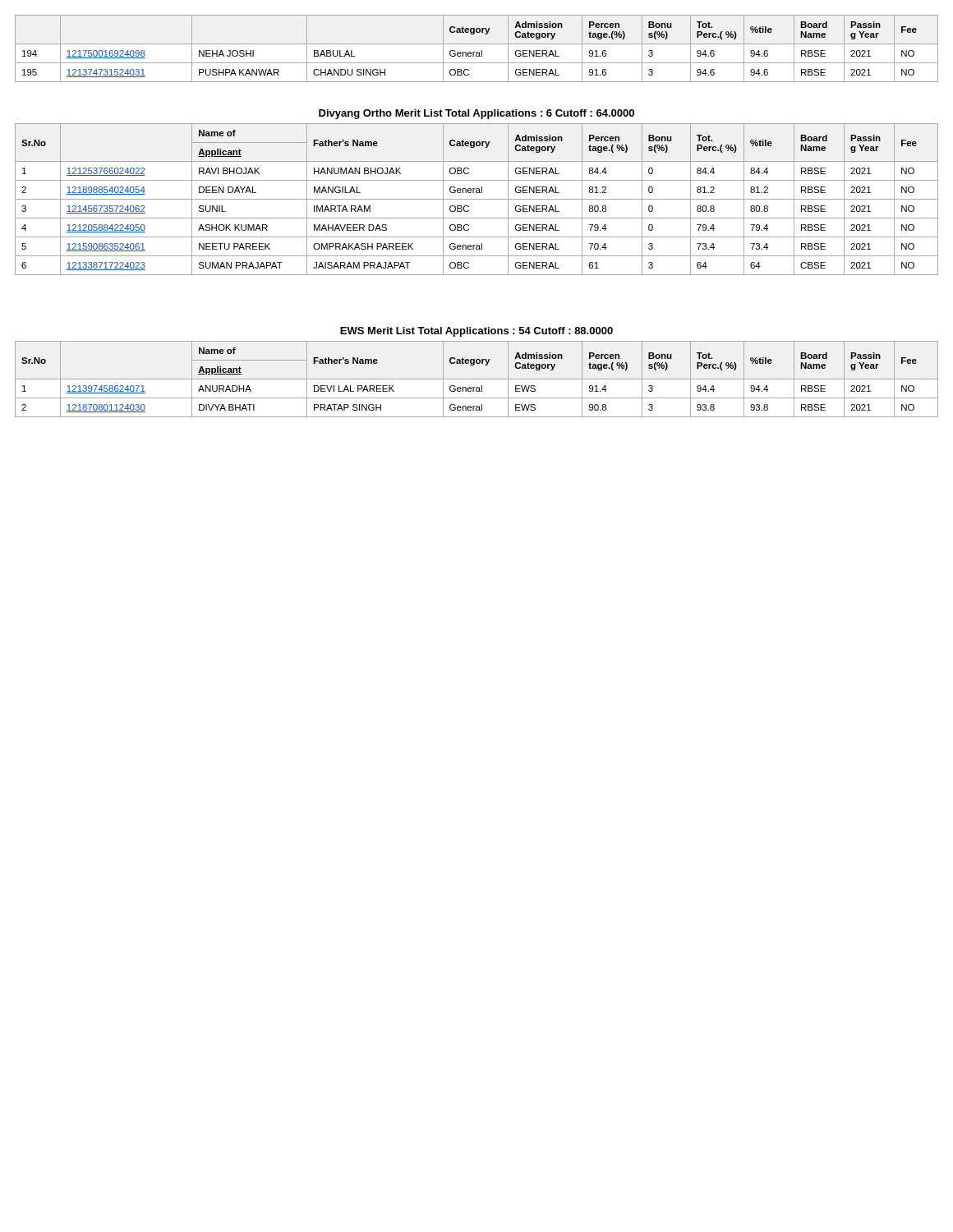
Task: Locate the table with the text "MAHAVEER DAS"
Action: point(476,199)
